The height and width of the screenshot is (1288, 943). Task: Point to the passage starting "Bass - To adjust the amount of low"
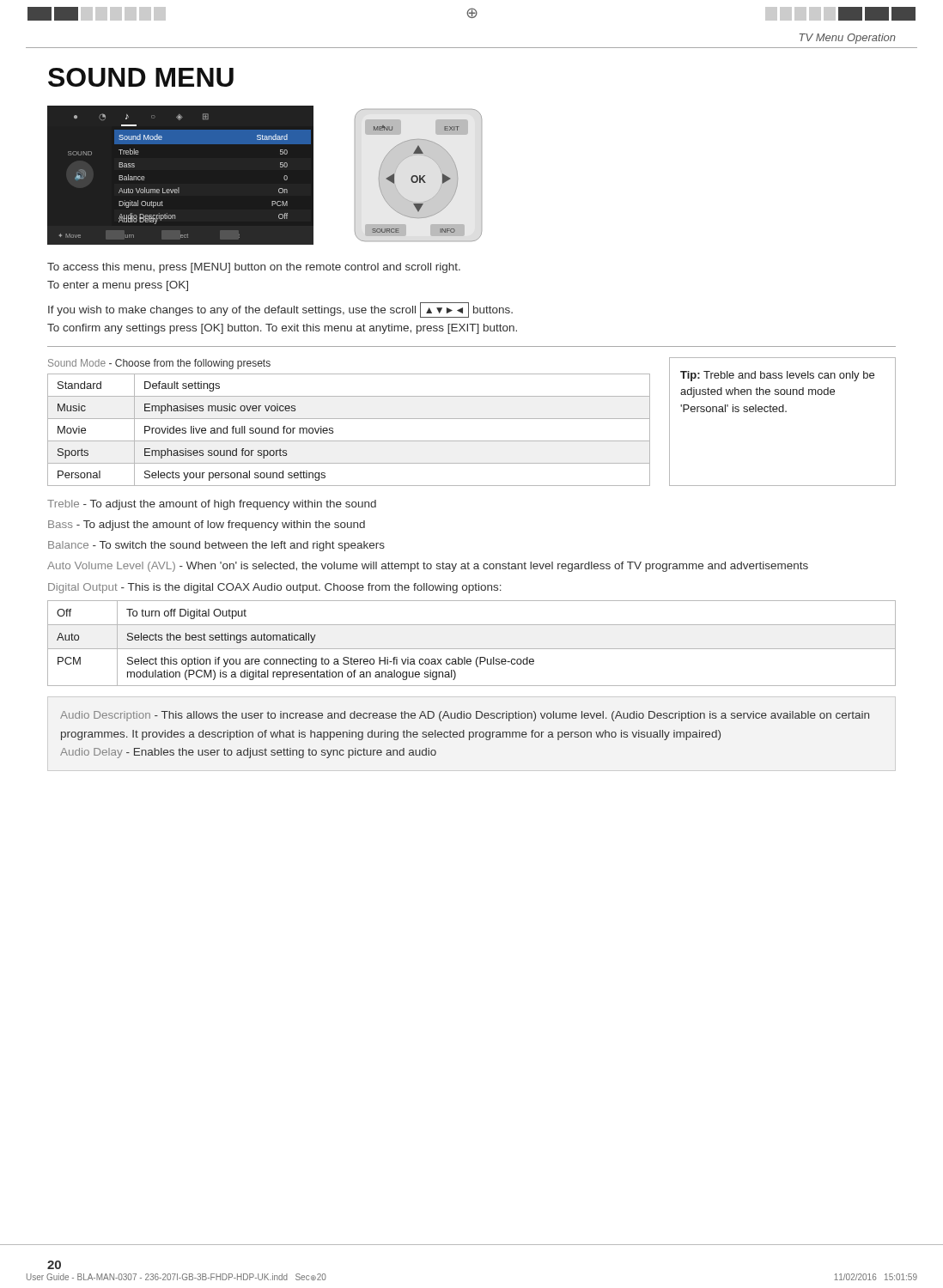coord(206,524)
